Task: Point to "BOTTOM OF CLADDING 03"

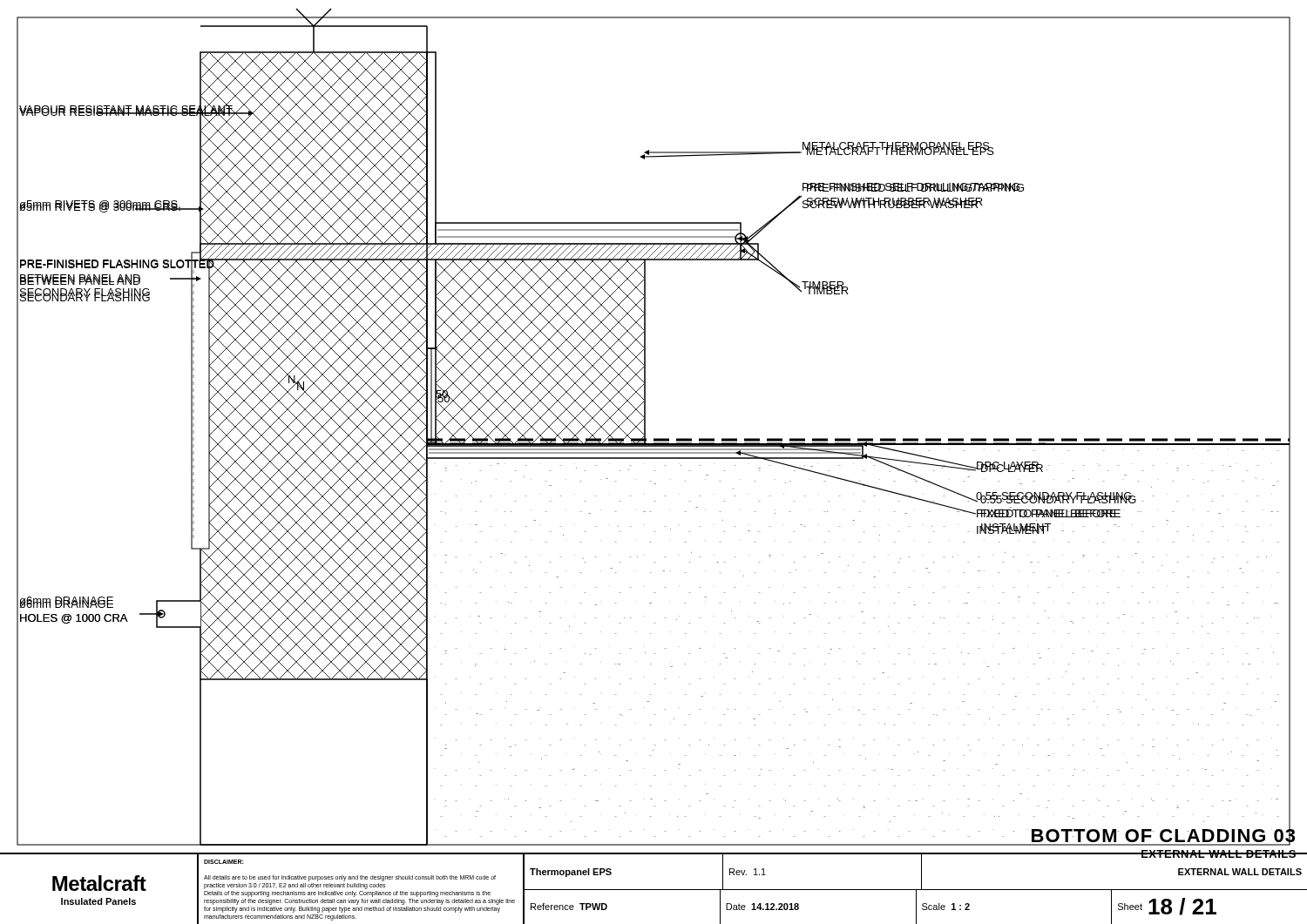Action: click(x=1163, y=836)
